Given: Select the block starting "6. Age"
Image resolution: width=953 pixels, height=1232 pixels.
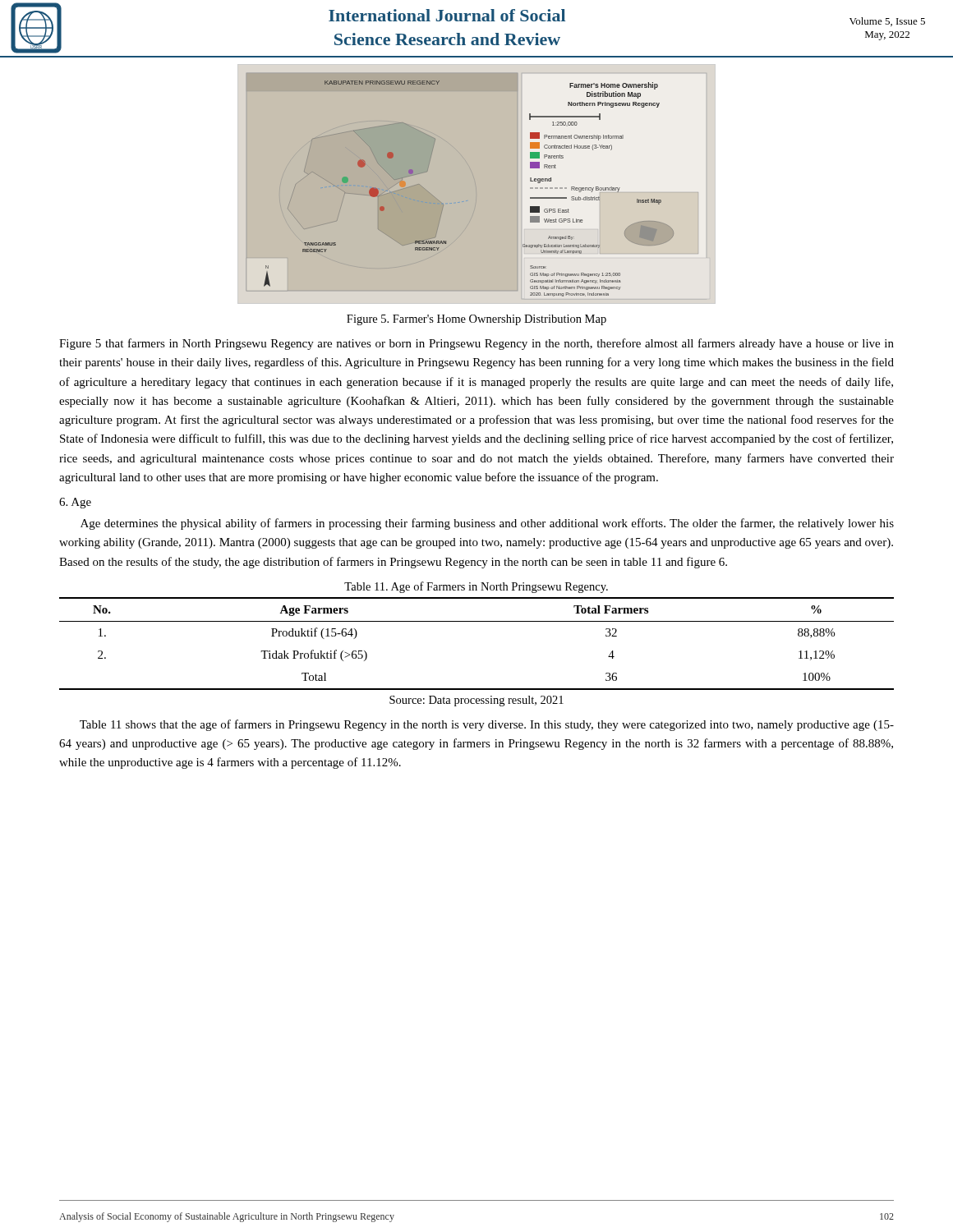Looking at the screenshot, I should pos(75,502).
